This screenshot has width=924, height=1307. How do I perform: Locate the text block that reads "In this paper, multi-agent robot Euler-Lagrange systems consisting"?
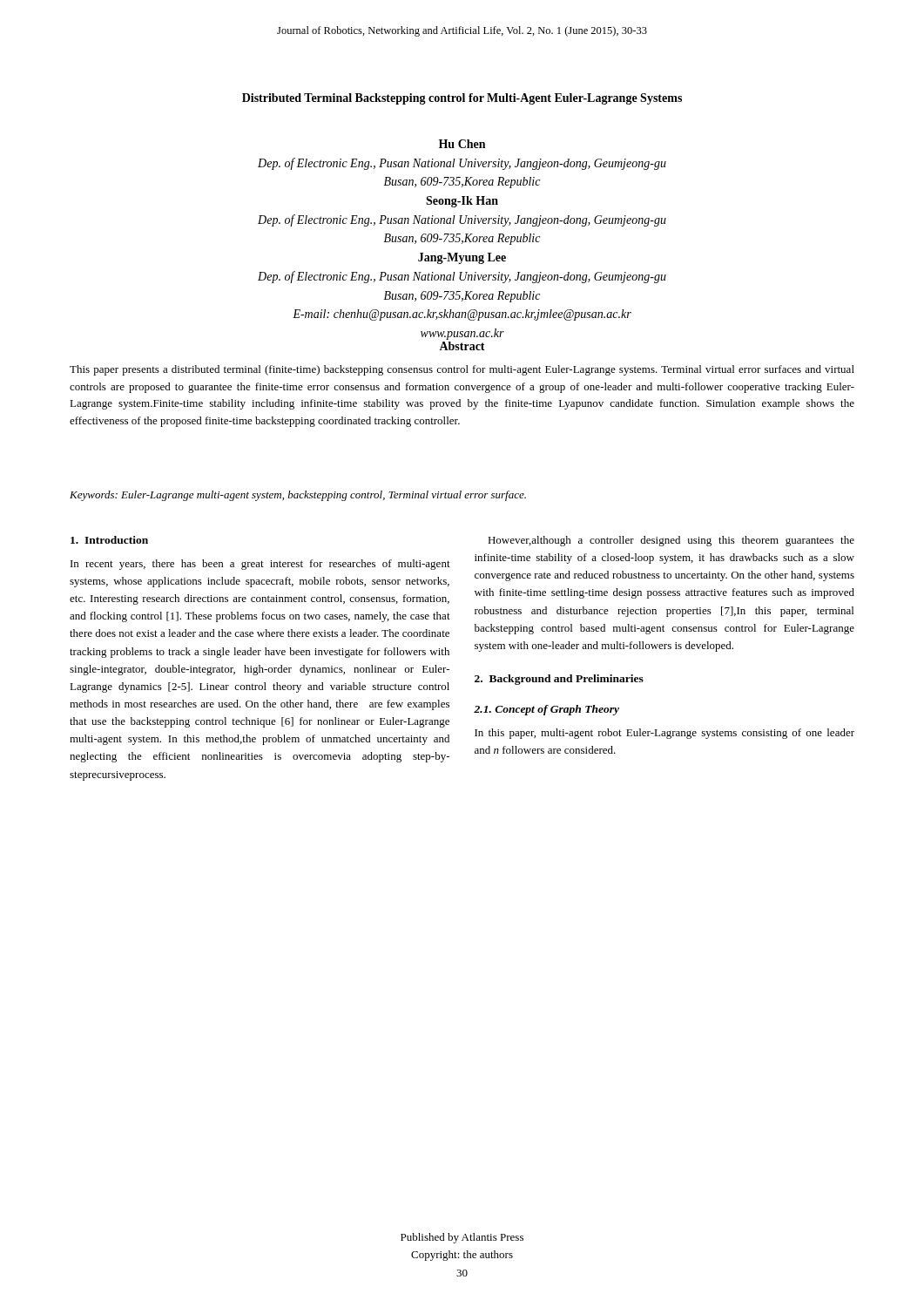664,741
